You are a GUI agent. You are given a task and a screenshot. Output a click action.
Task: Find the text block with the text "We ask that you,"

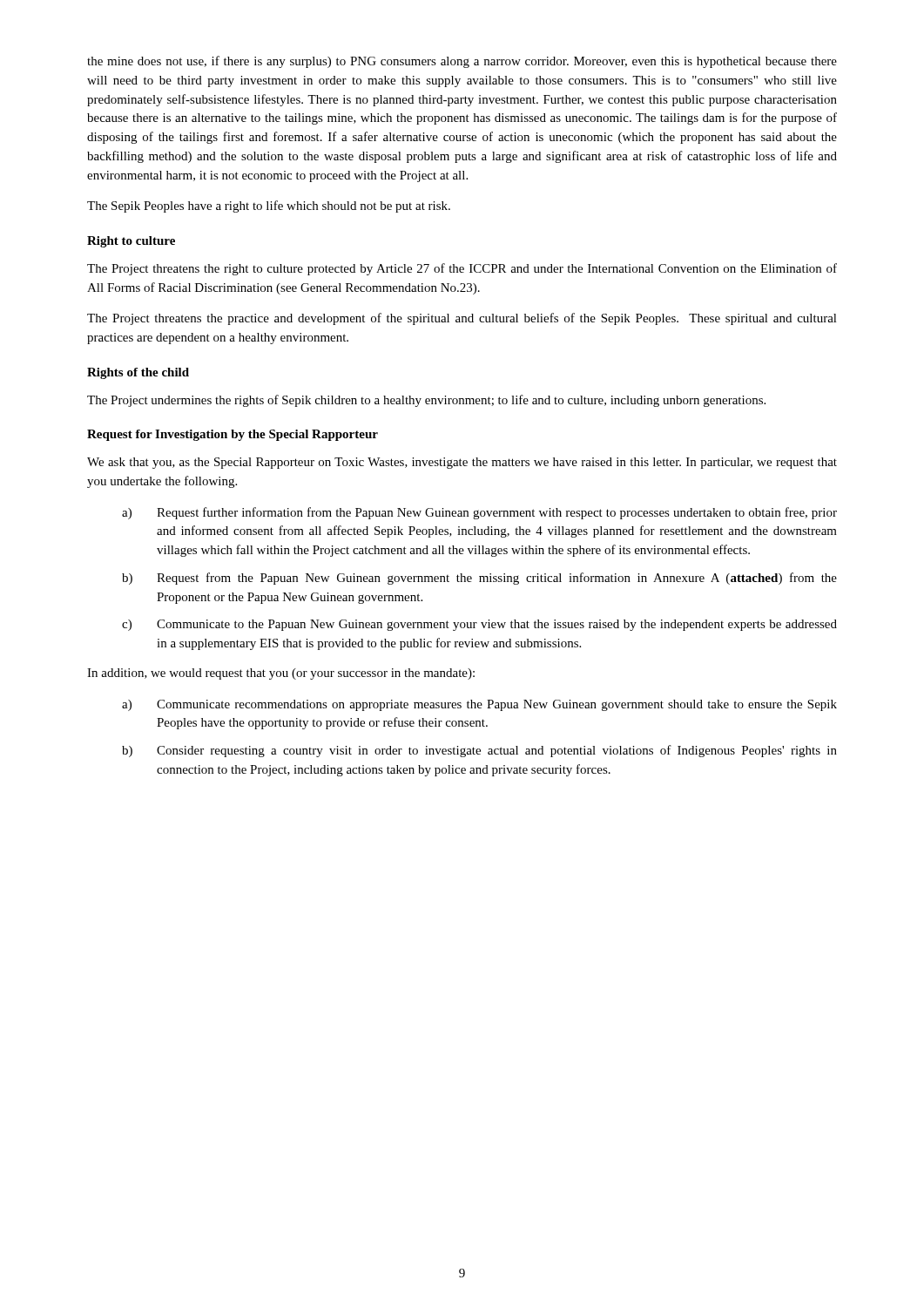tap(462, 472)
